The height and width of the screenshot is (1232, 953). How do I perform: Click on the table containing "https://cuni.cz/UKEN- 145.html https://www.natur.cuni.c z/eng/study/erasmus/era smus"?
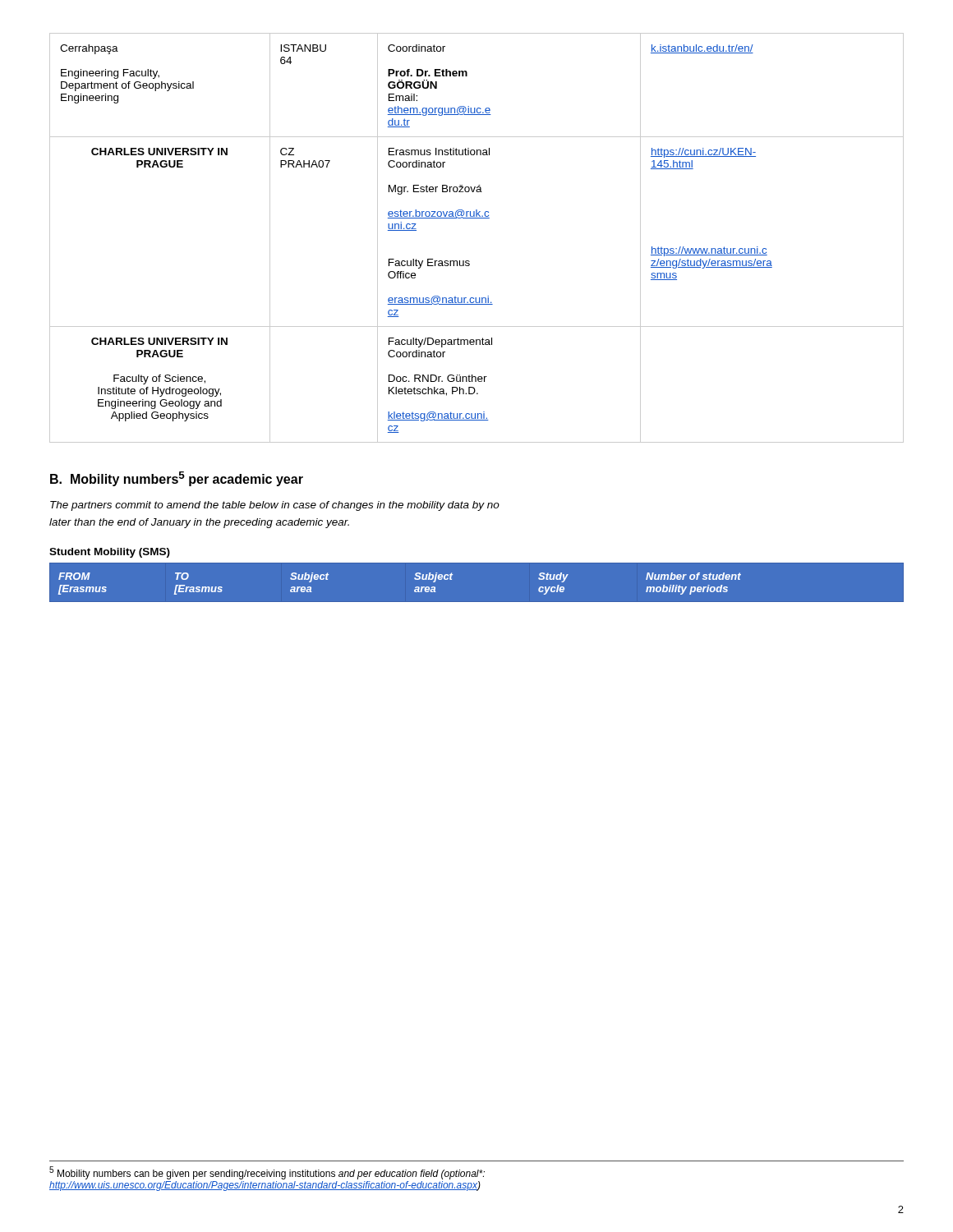click(476, 238)
